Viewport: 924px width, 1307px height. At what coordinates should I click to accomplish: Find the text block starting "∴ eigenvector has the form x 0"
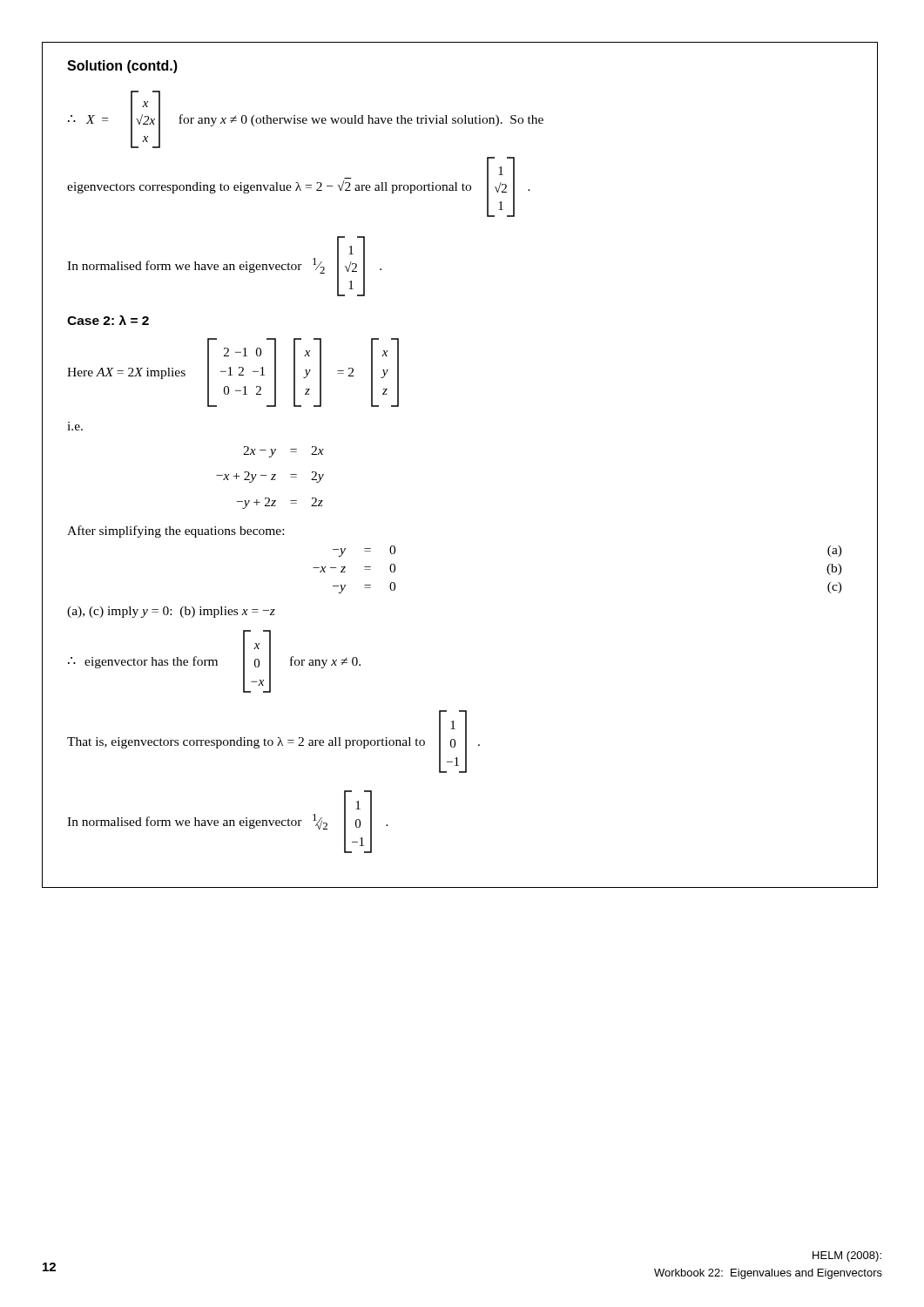pyautogui.click(x=214, y=662)
